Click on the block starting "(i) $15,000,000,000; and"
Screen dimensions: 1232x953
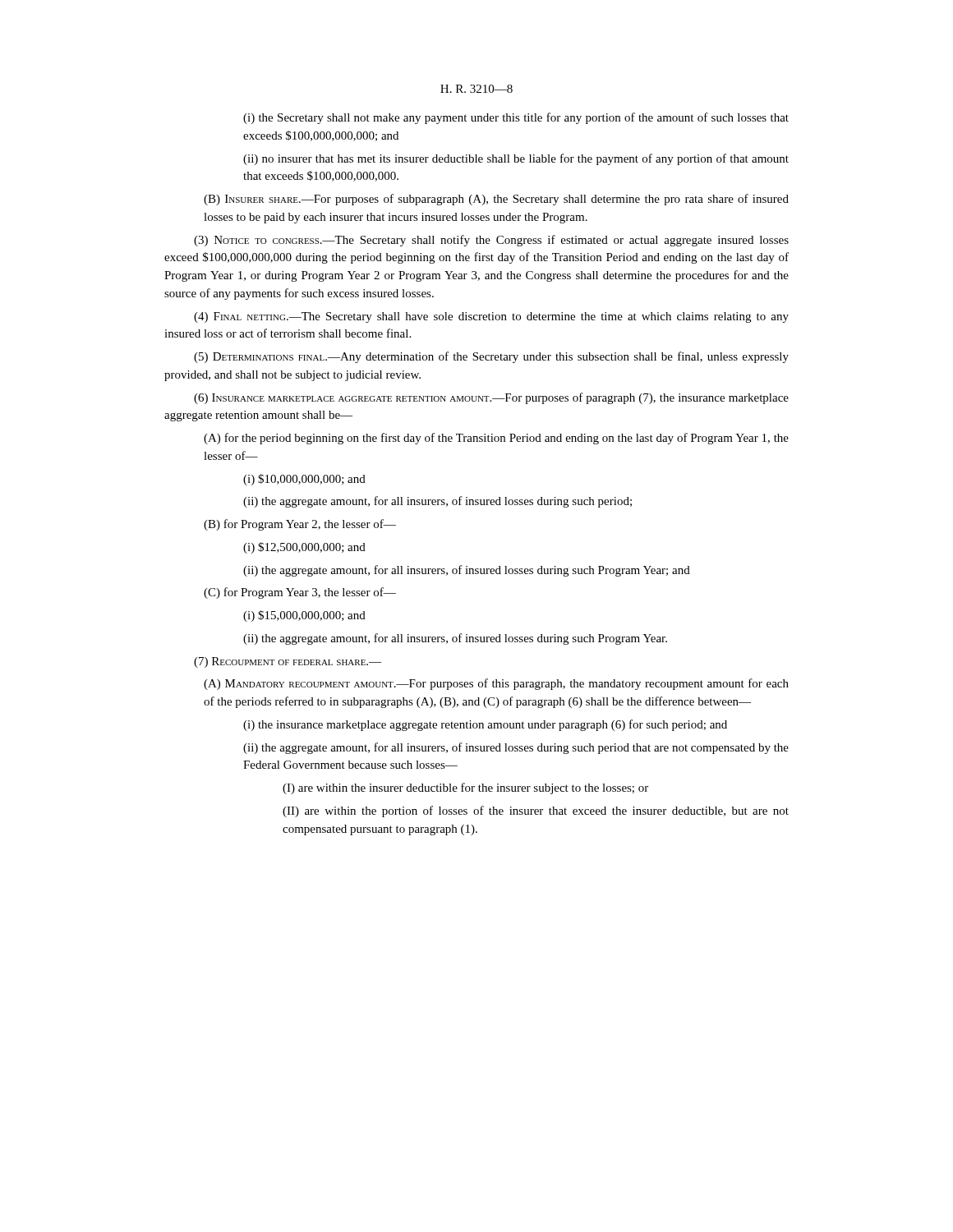point(304,616)
